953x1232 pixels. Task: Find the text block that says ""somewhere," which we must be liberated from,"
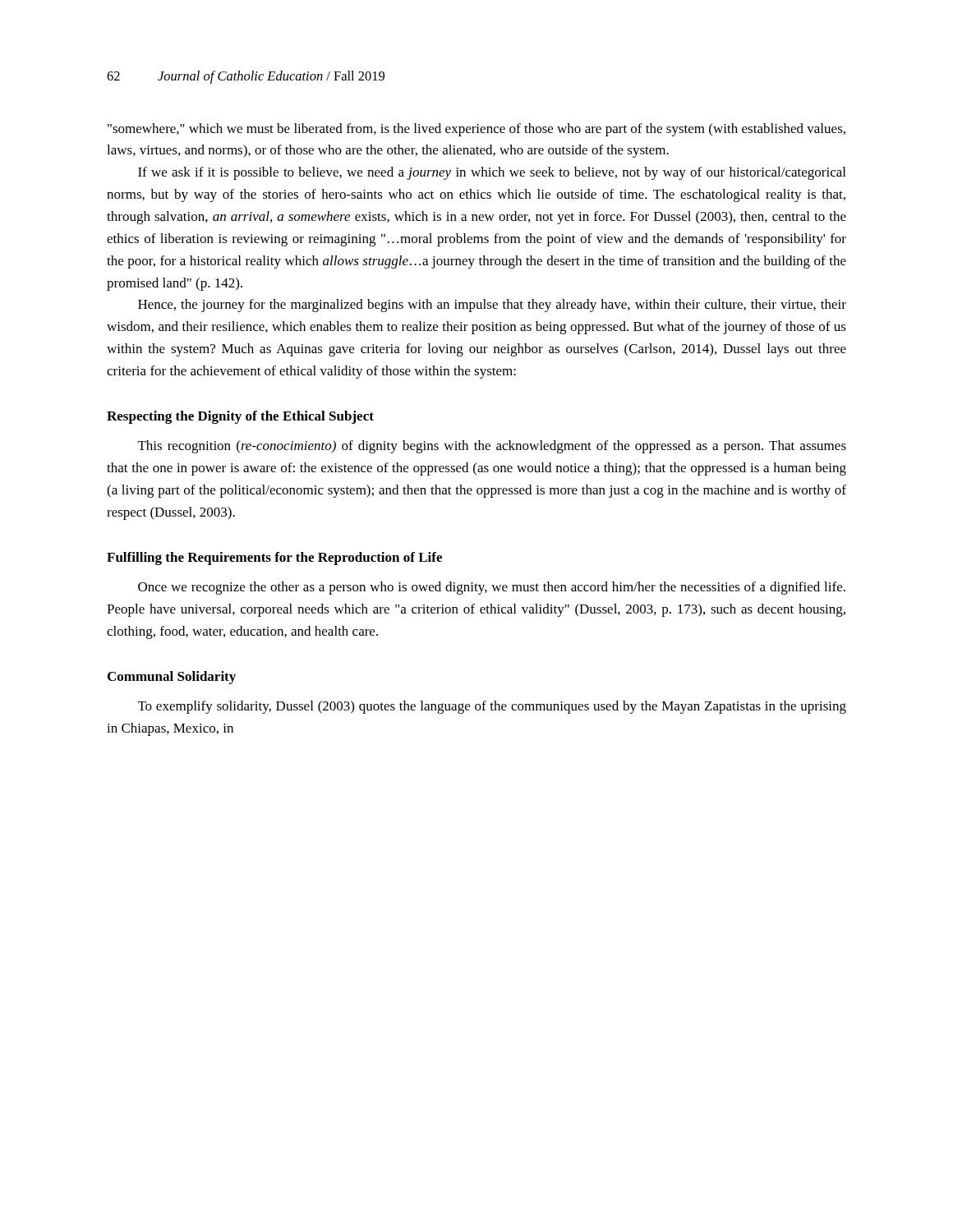tap(476, 140)
